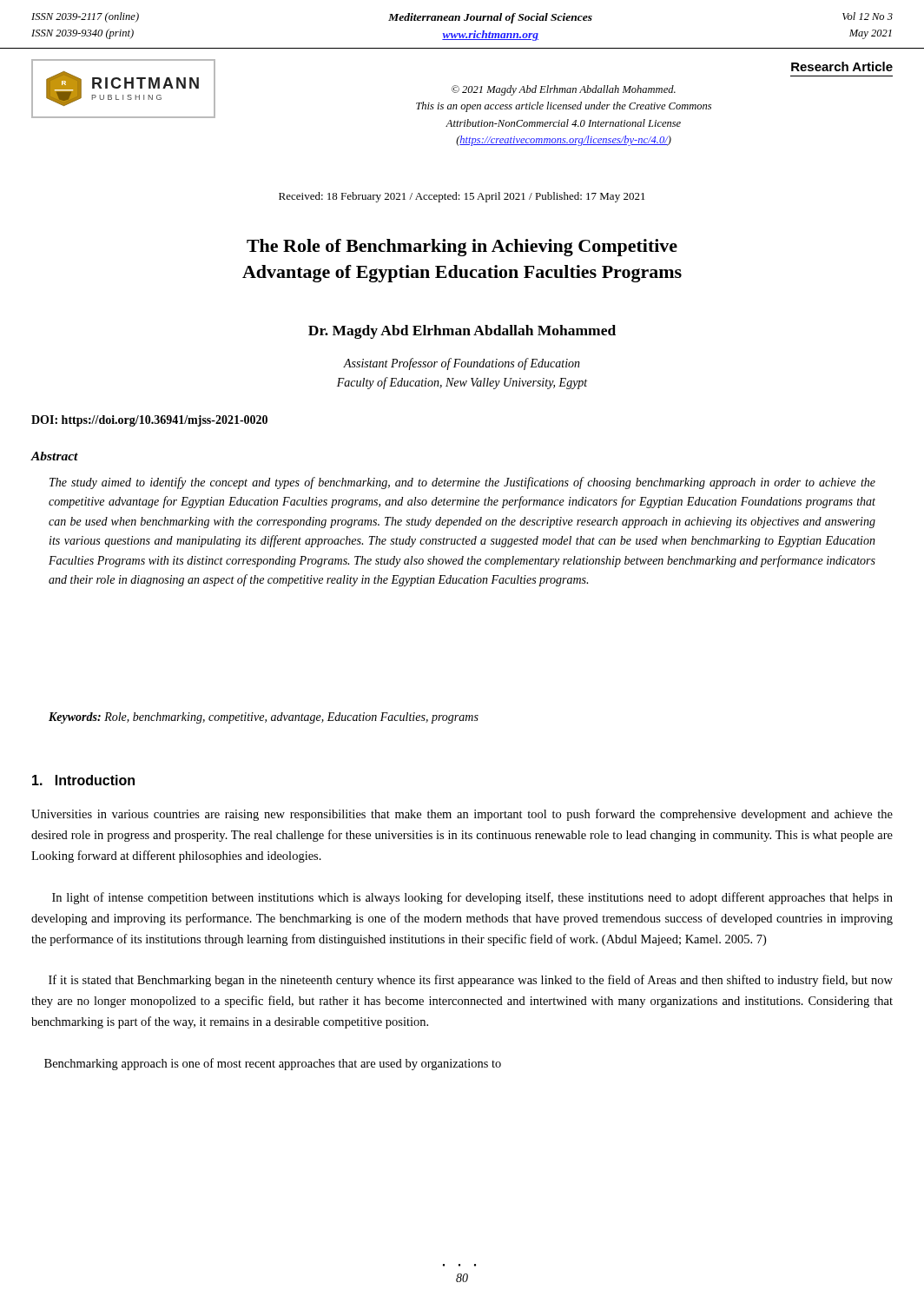The width and height of the screenshot is (924, 1303).
Task: Point to the text starting "Assistant Professor of Foundations"
Action: click(462, 373)
